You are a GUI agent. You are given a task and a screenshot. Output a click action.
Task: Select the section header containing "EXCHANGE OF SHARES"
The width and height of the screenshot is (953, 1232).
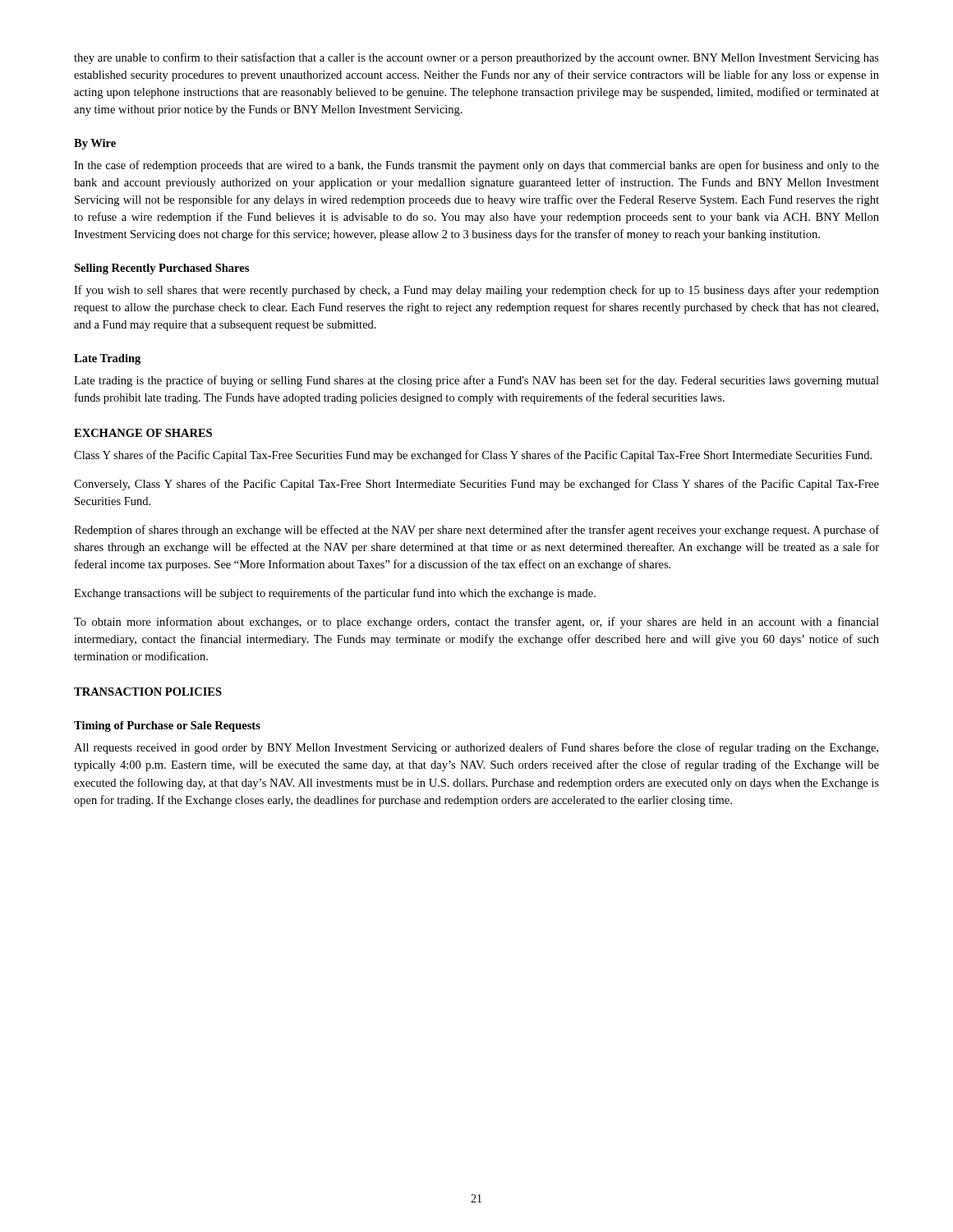click(x=143, y=433)
